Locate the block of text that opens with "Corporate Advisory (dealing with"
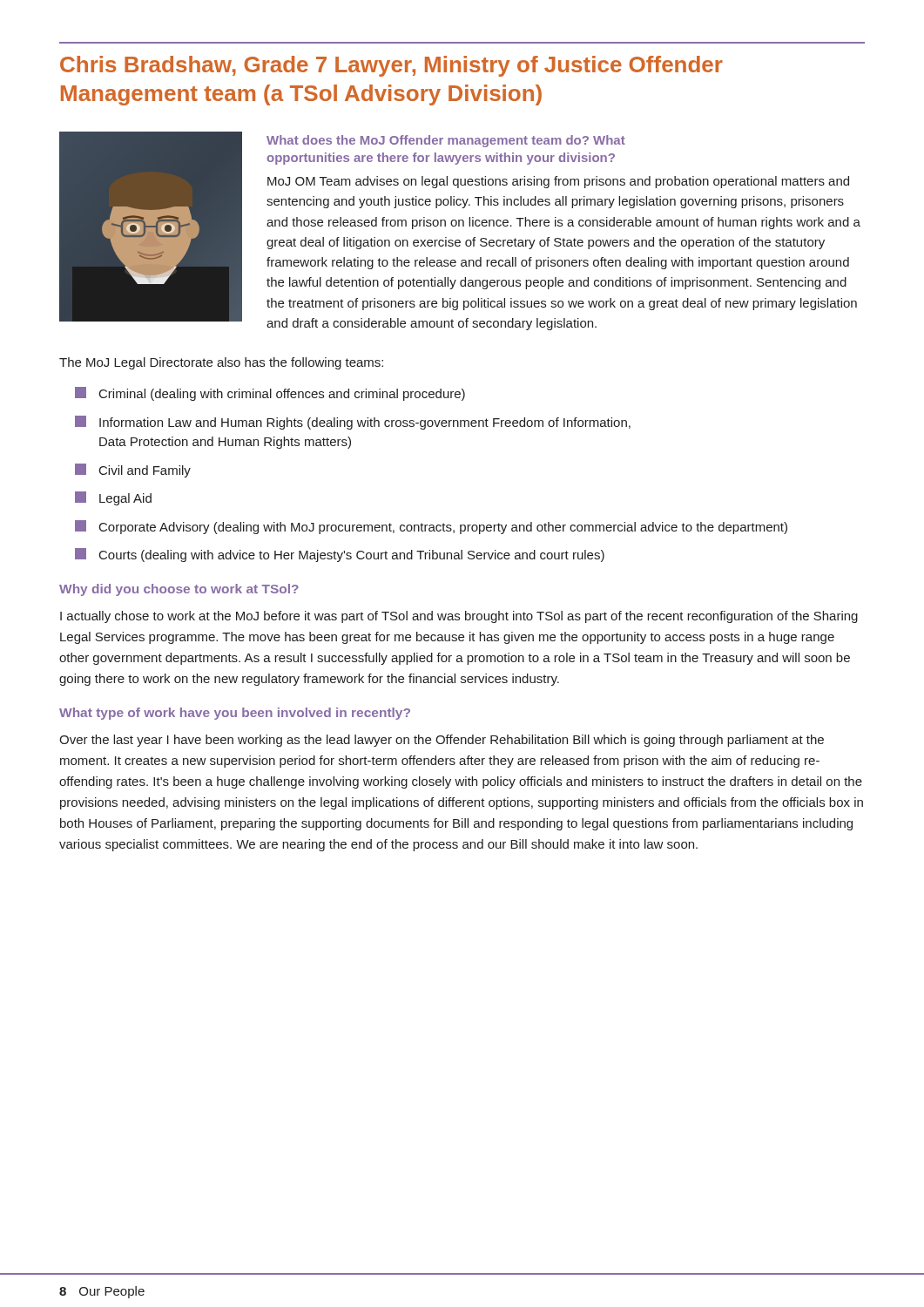 (432, 527)
